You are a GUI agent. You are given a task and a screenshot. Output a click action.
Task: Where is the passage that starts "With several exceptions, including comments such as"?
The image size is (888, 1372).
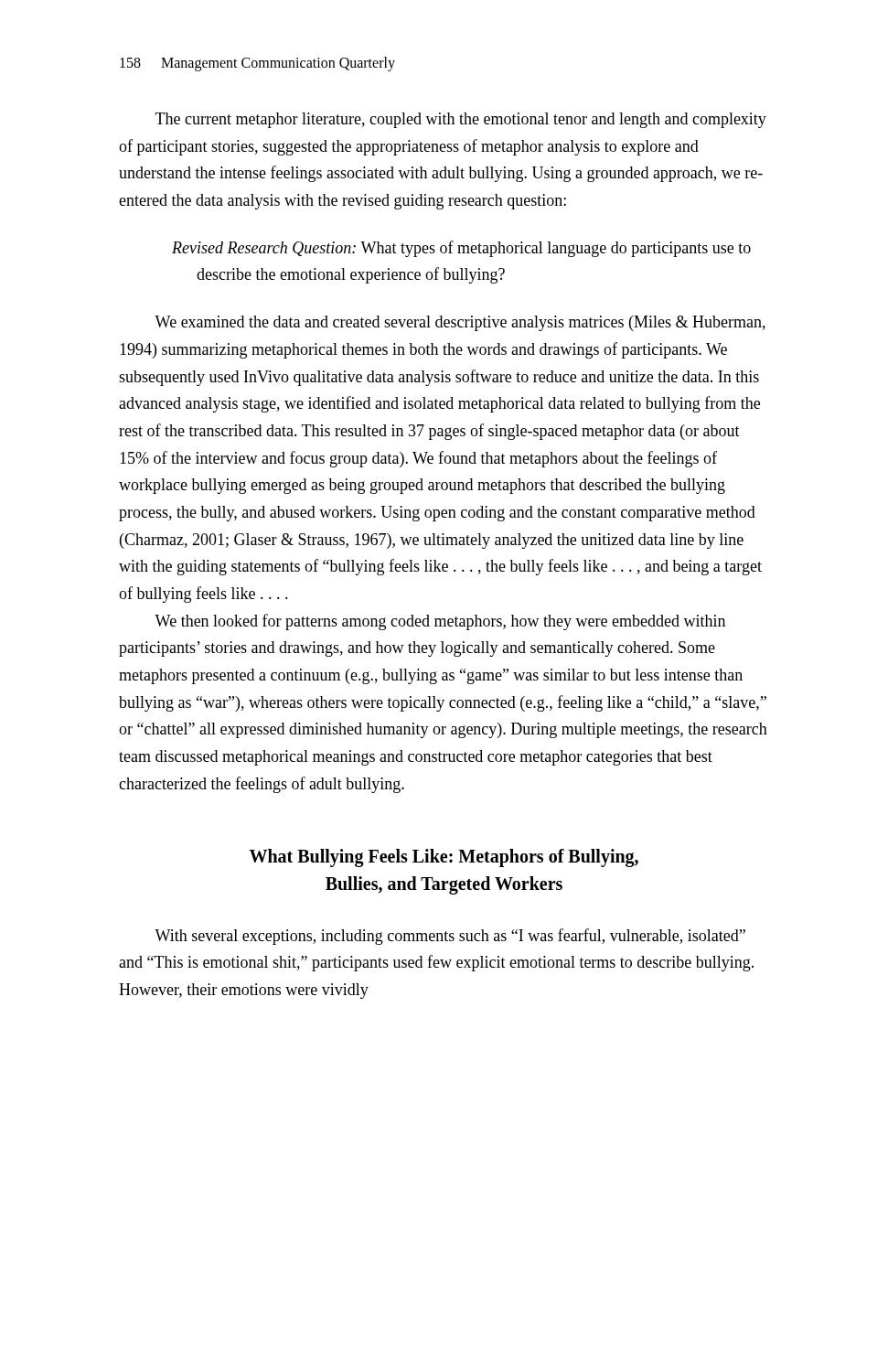click(437, 962)
